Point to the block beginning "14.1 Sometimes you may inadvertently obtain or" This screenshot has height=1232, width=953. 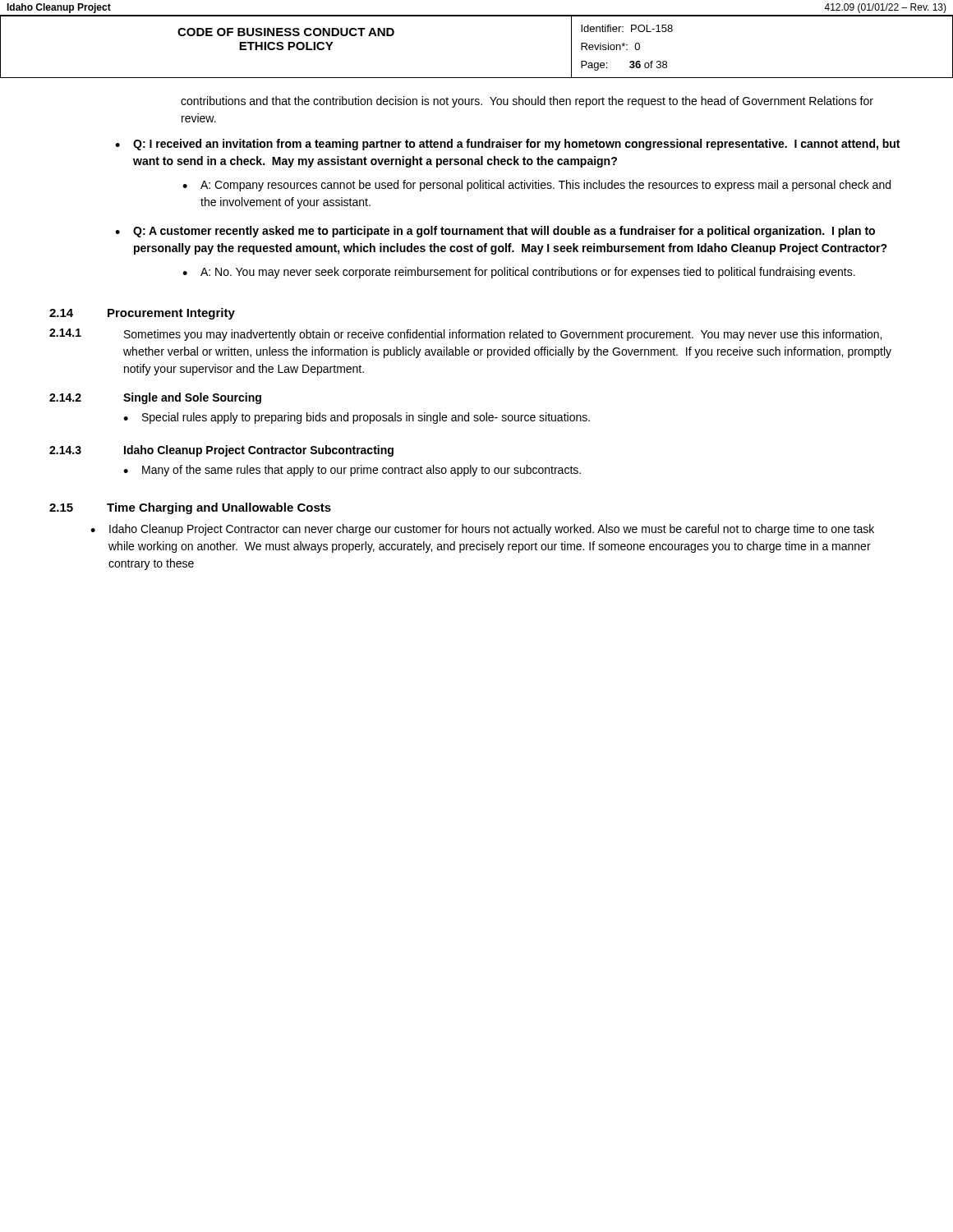[476, 352]
